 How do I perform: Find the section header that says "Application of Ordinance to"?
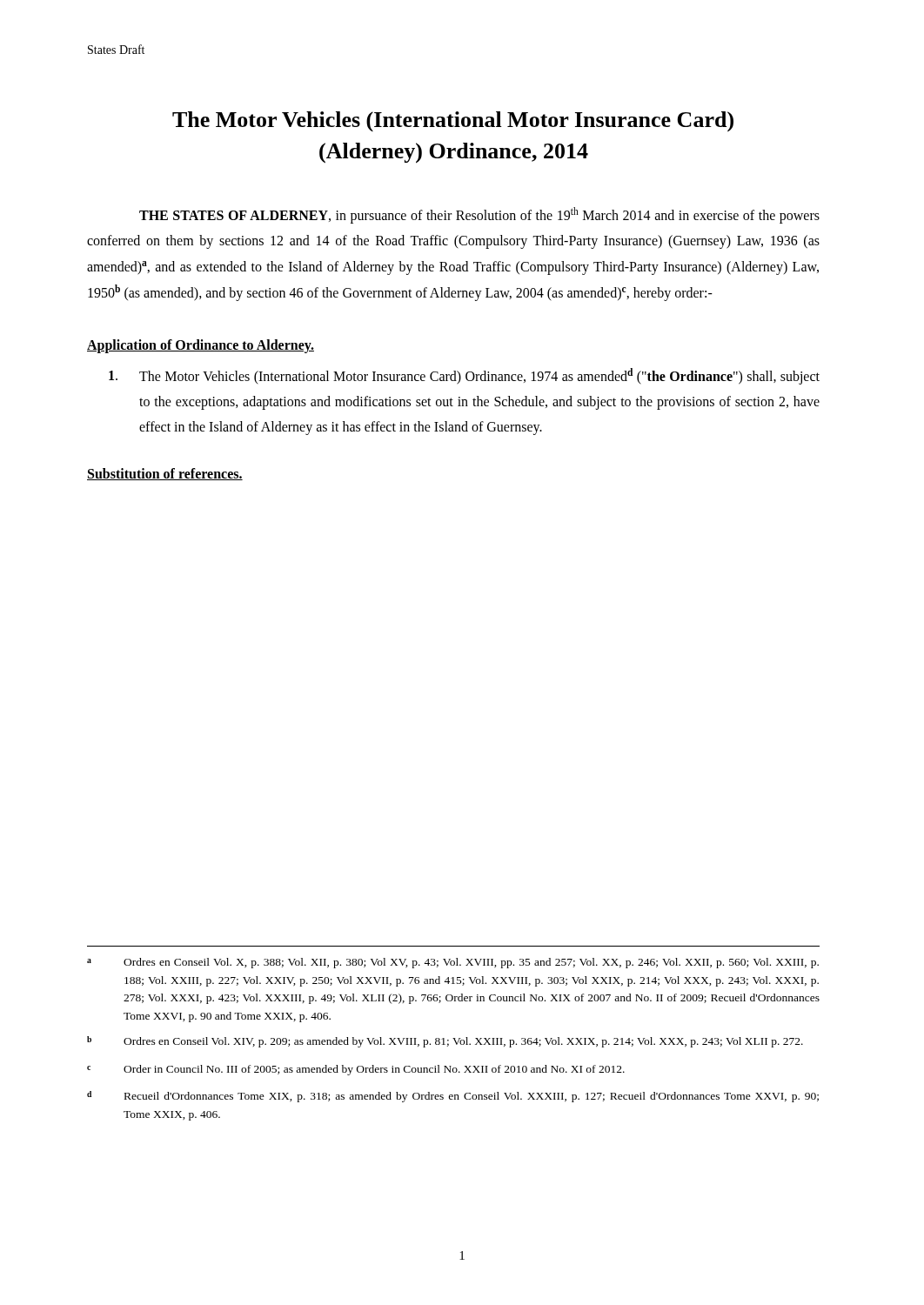(201, 345)
